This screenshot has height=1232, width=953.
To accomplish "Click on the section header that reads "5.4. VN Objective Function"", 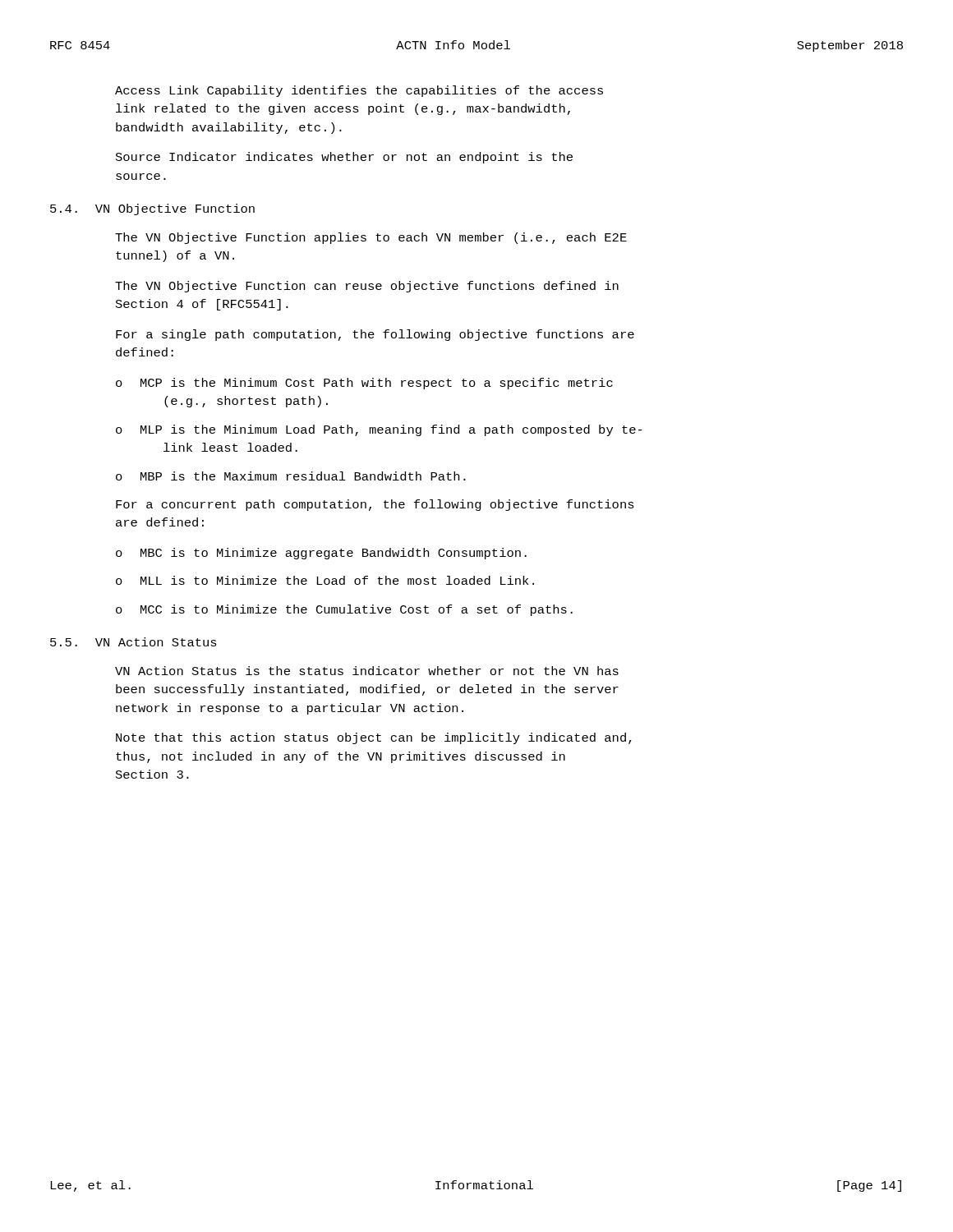I will (x=152, y=210).
